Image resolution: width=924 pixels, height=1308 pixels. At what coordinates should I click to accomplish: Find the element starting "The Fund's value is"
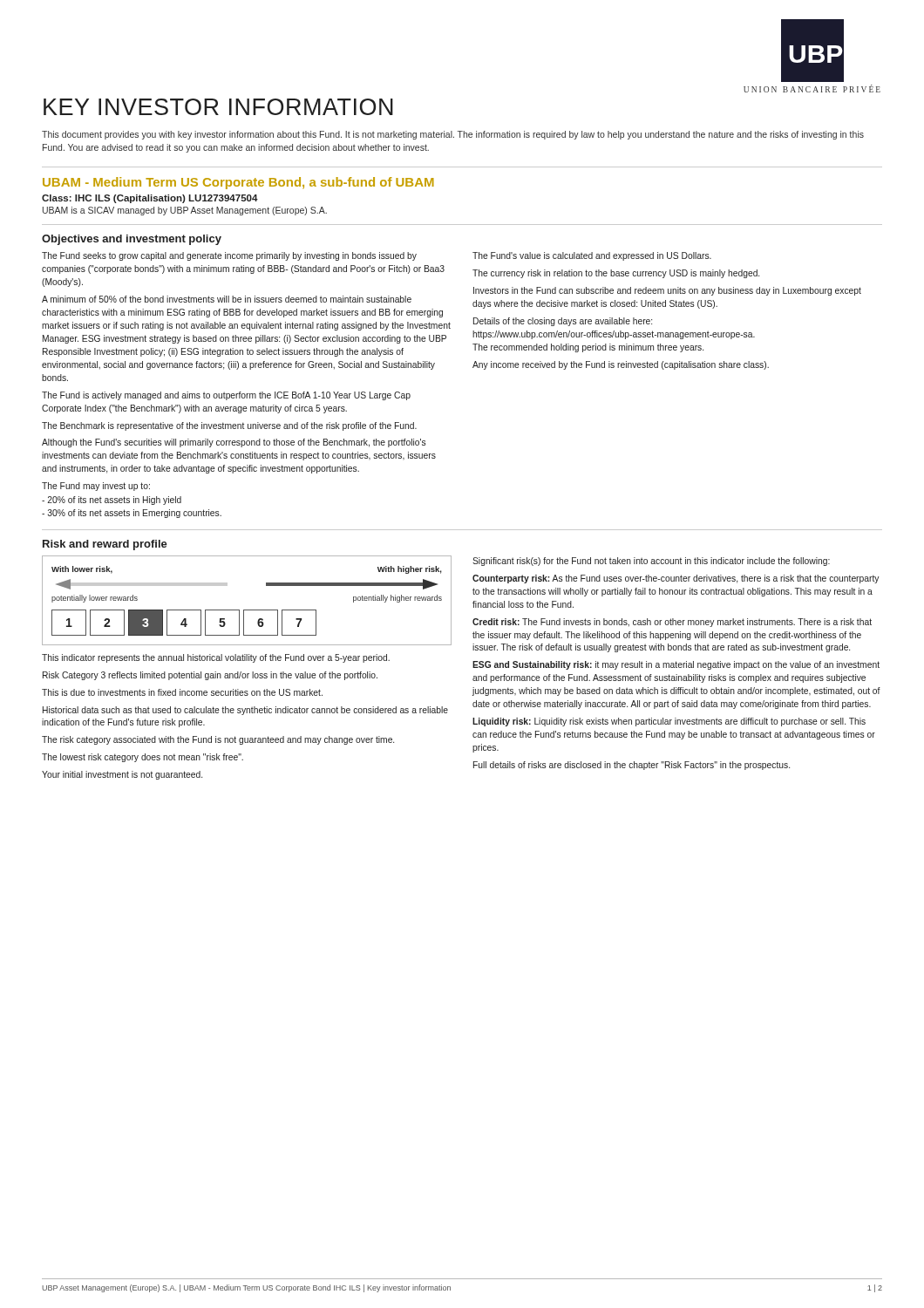(x=592, y=256)
